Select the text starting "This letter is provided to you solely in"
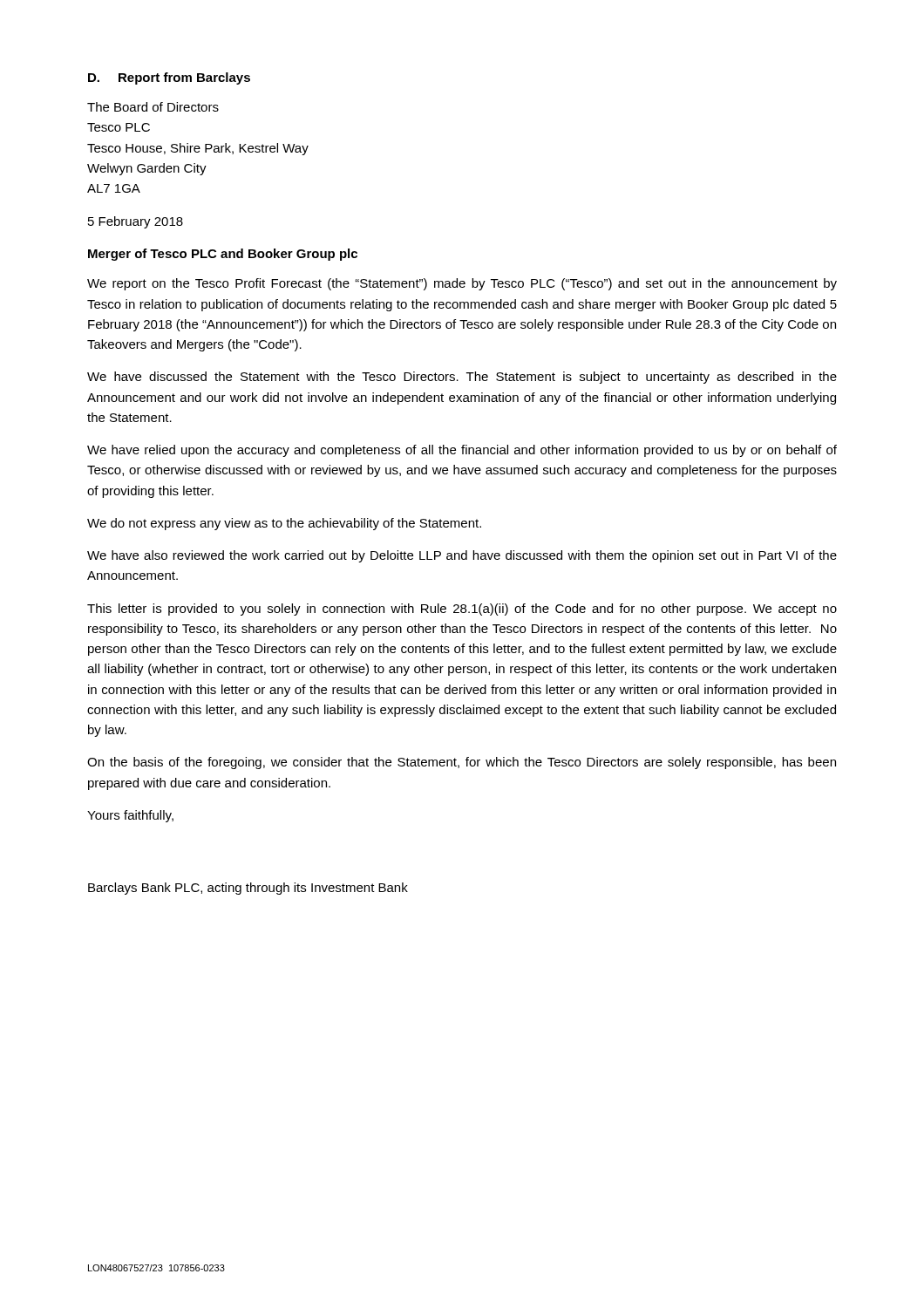The height and width of the screenshot is (1308, 924). coord(462,669)
